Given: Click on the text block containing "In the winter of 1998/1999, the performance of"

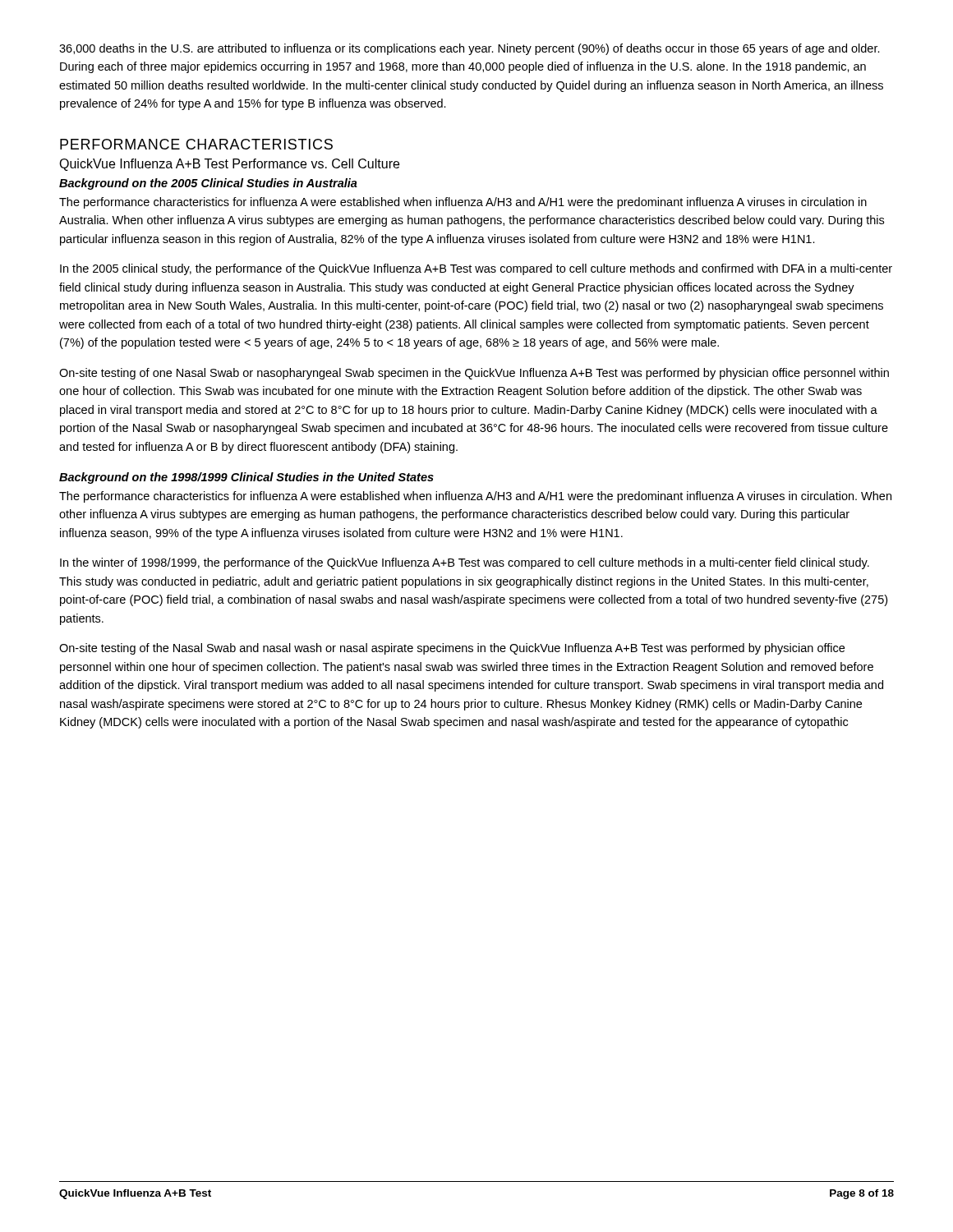Looking at the screenshot, I should point(474,591).
